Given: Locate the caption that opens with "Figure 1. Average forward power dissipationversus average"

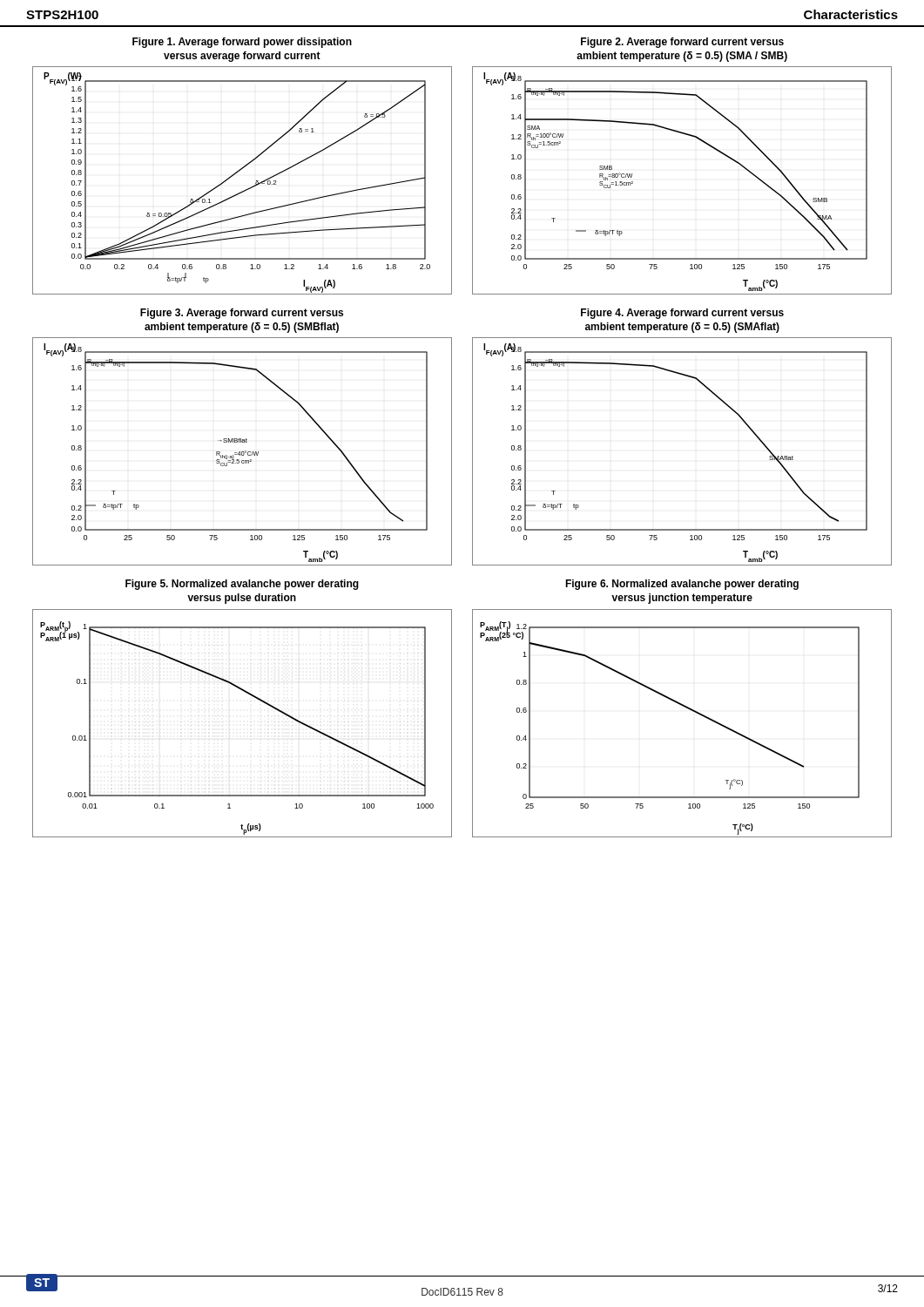Looking at the screenshot, I should [x=242, y=49].
